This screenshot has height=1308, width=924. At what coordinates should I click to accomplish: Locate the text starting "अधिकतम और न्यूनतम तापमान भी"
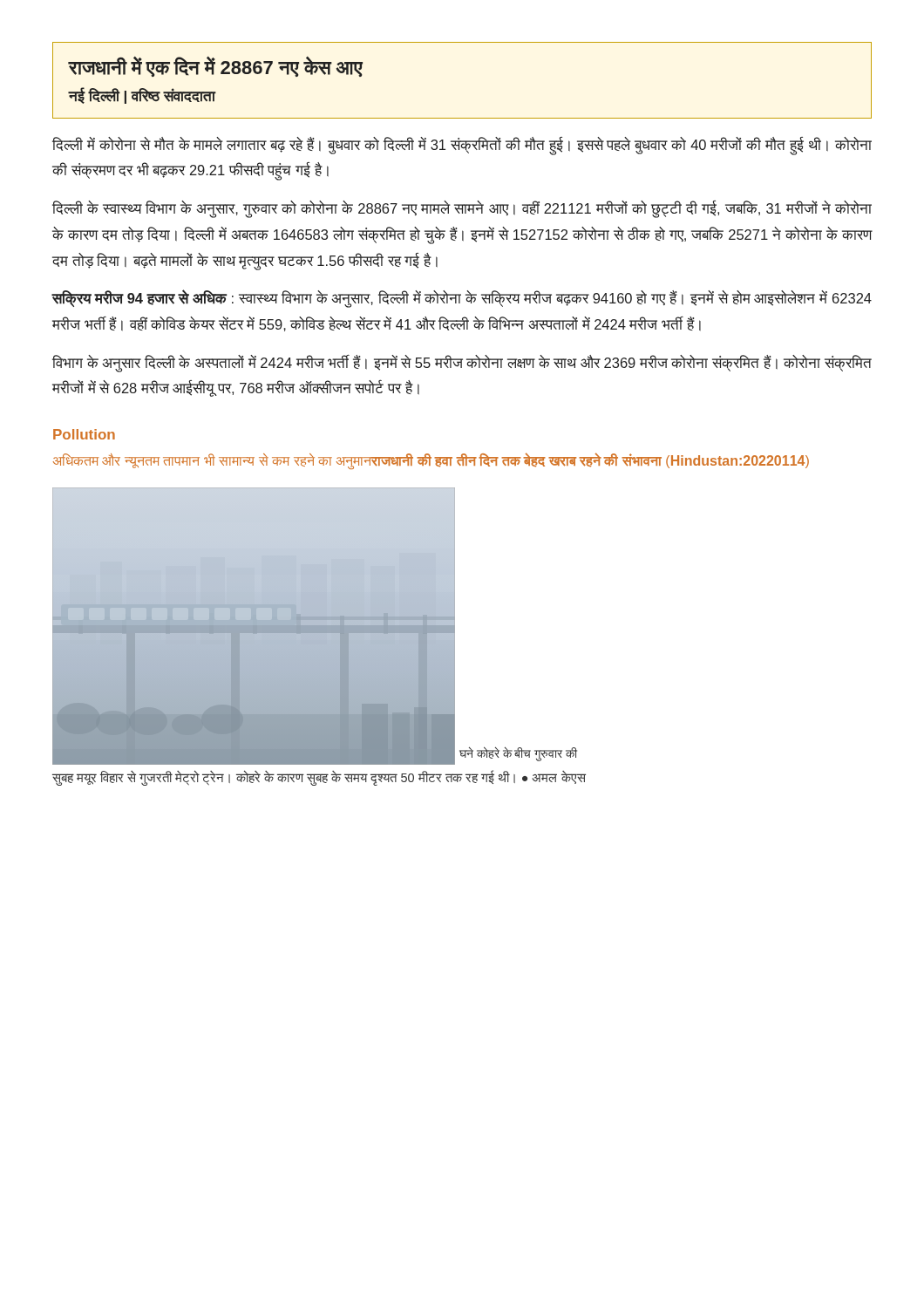click(x=431, y=461)
